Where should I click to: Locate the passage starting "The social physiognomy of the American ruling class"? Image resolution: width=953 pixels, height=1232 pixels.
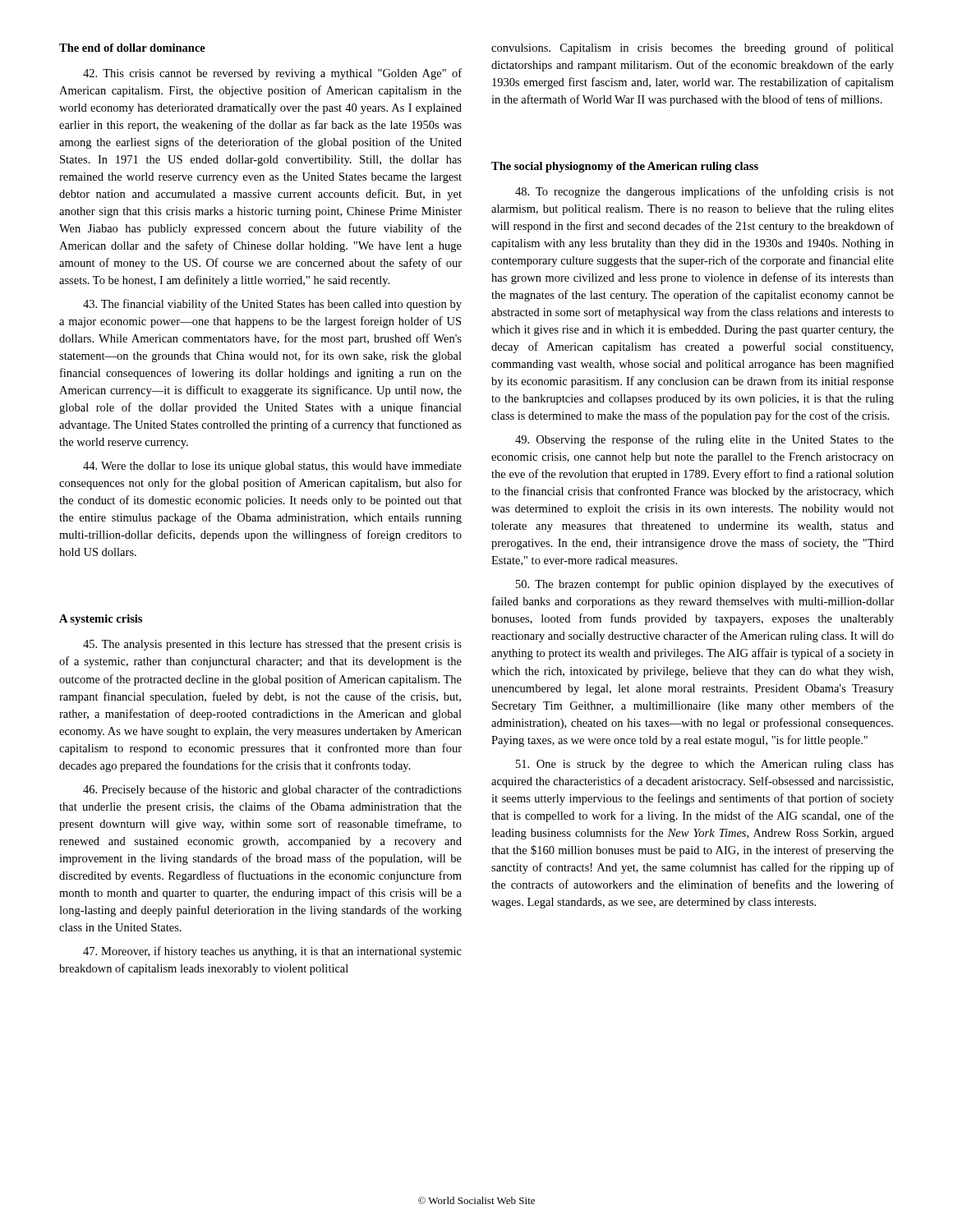click(625, 166)
